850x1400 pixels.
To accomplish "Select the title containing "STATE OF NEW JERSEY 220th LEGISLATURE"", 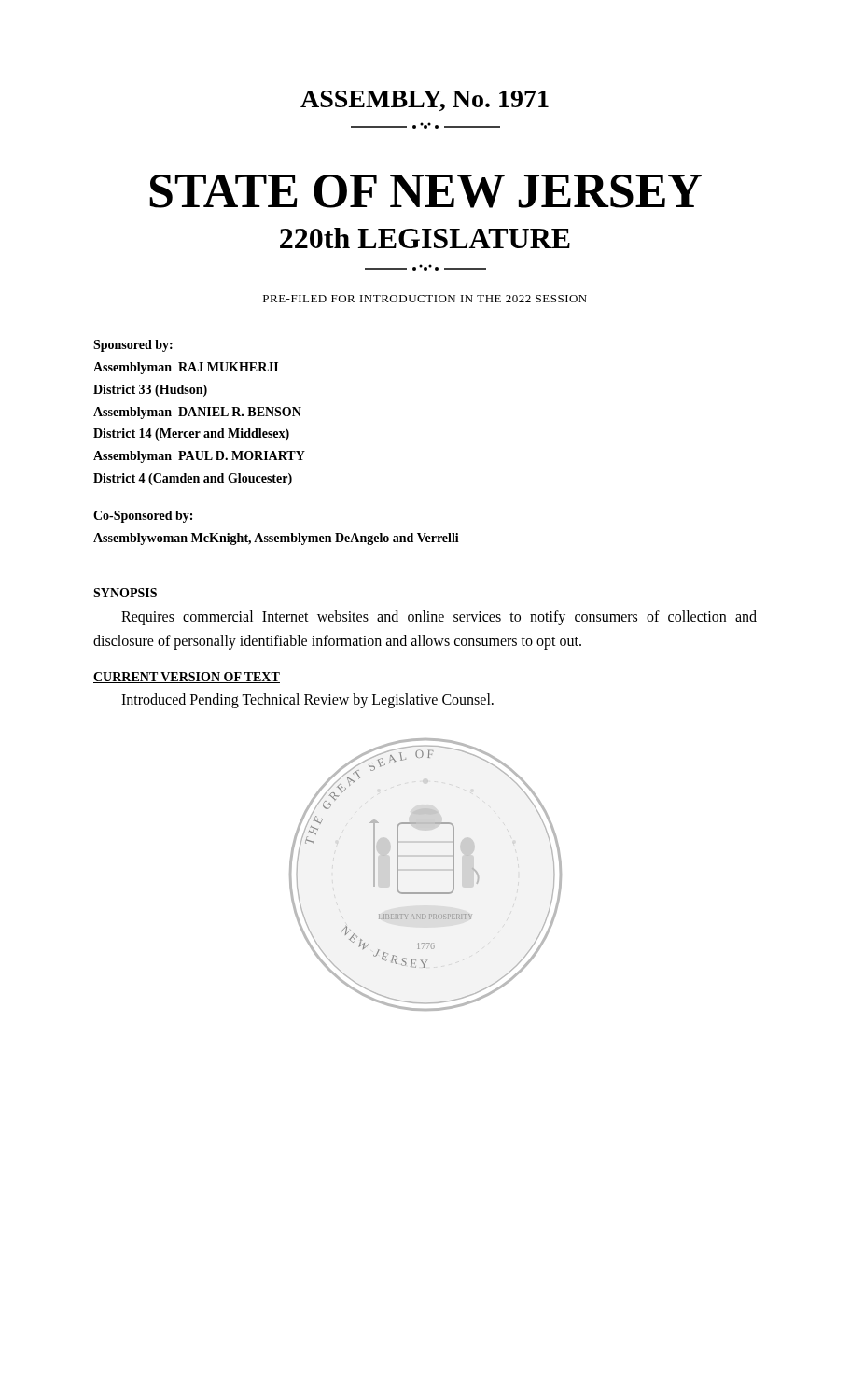I will point(425,221).
